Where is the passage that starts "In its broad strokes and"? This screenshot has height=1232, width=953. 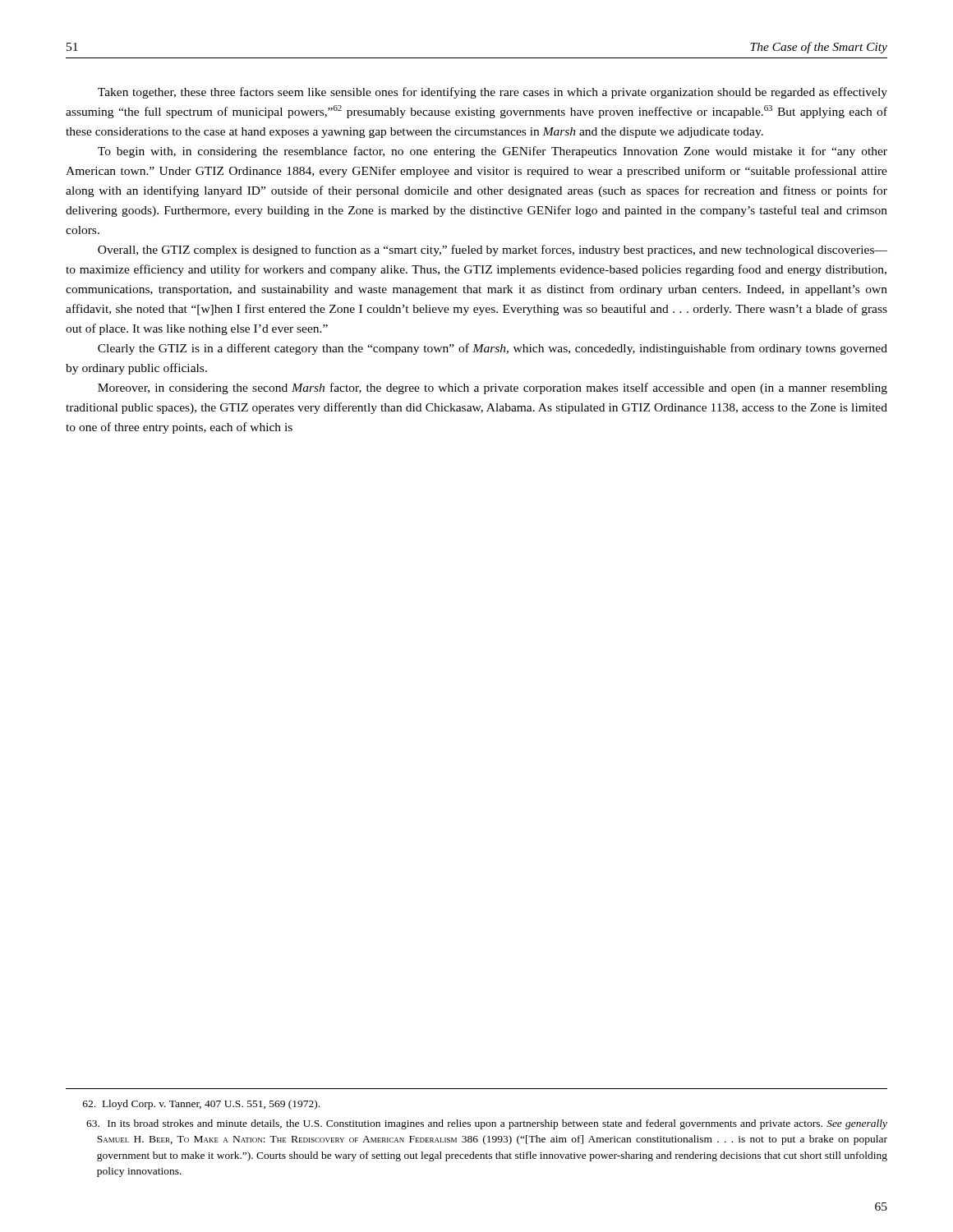pos(476,1147)
